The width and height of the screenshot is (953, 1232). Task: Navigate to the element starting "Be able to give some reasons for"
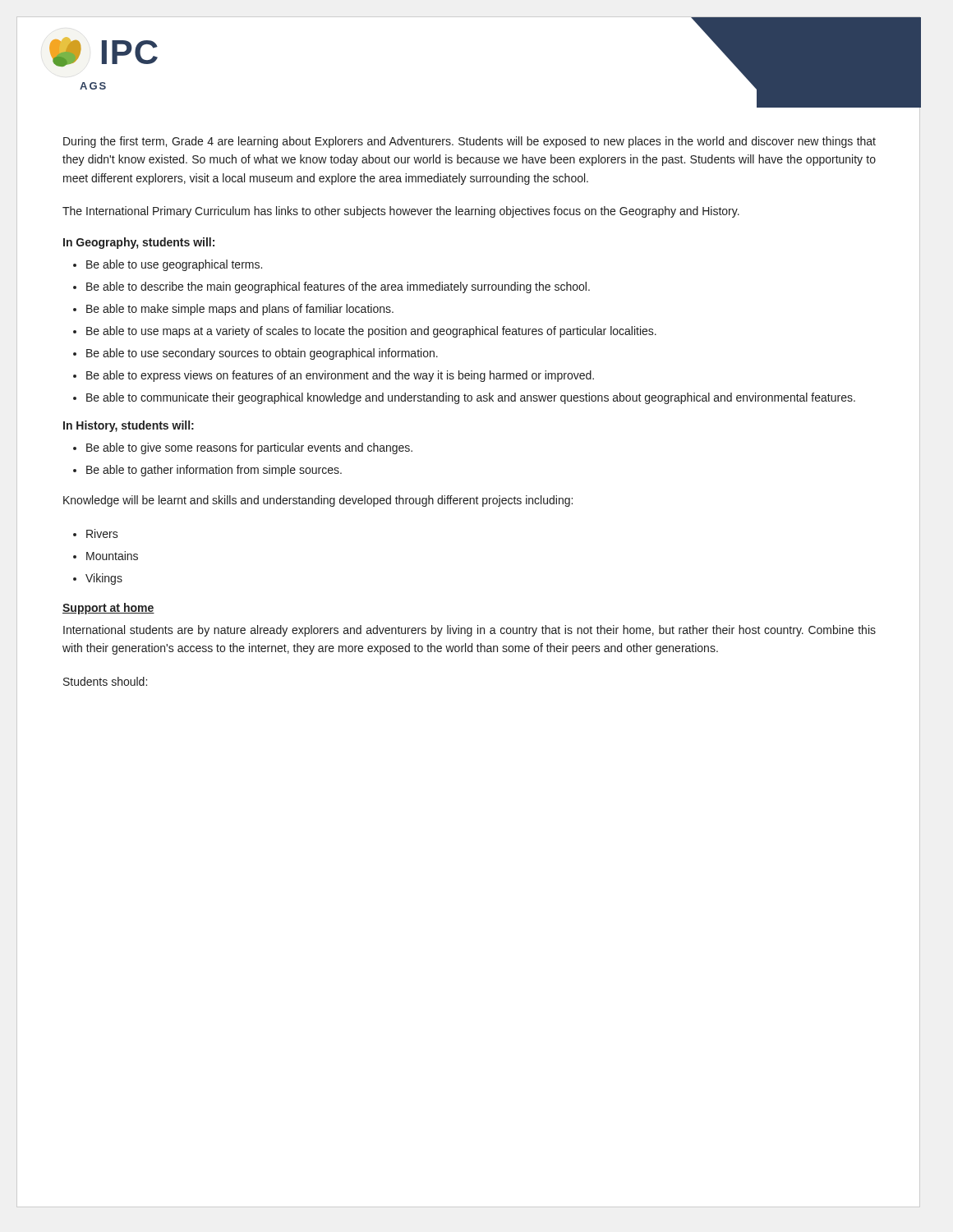pos(243,448)
